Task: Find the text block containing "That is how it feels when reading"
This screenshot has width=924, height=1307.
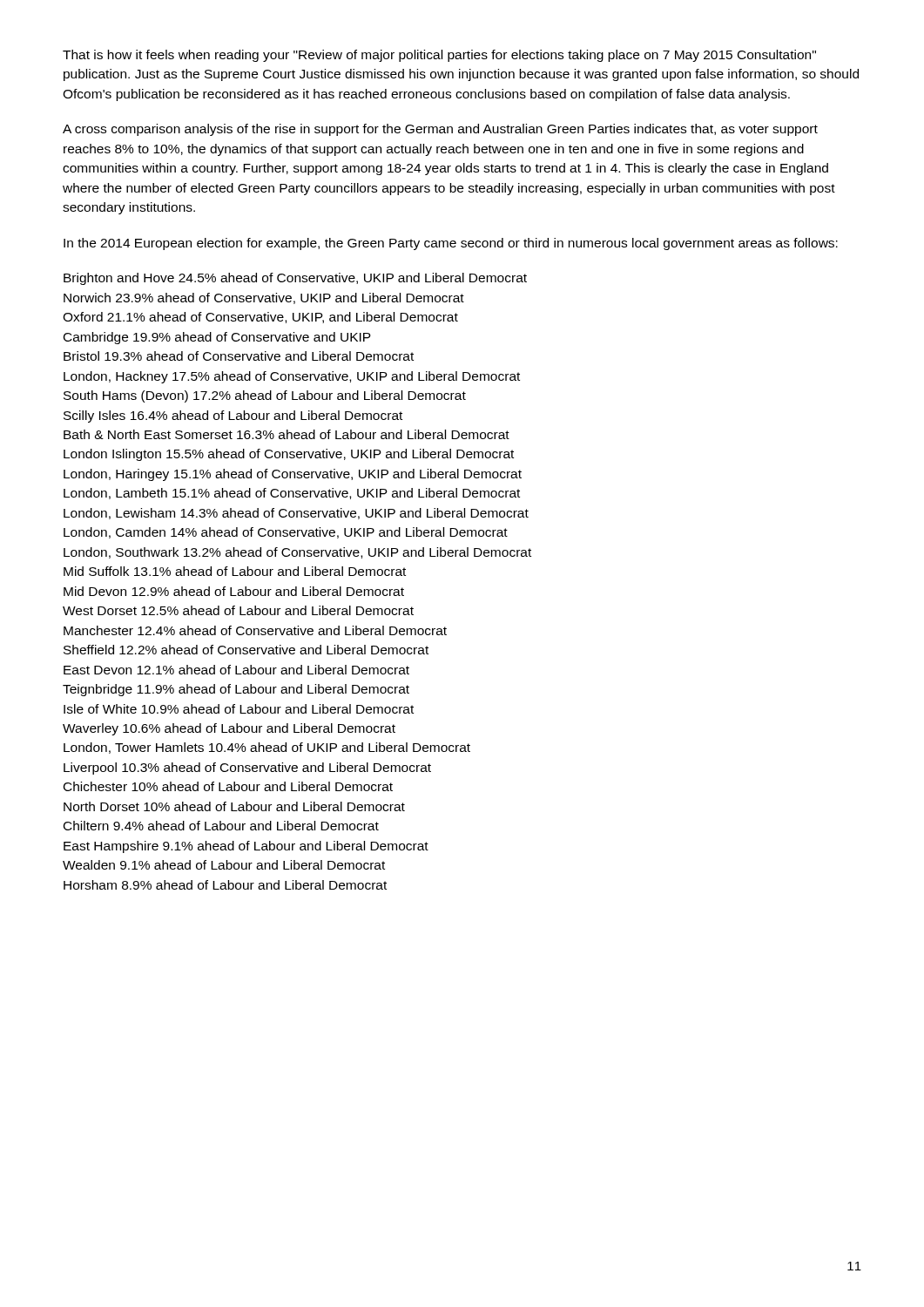Action: (461, 74)
